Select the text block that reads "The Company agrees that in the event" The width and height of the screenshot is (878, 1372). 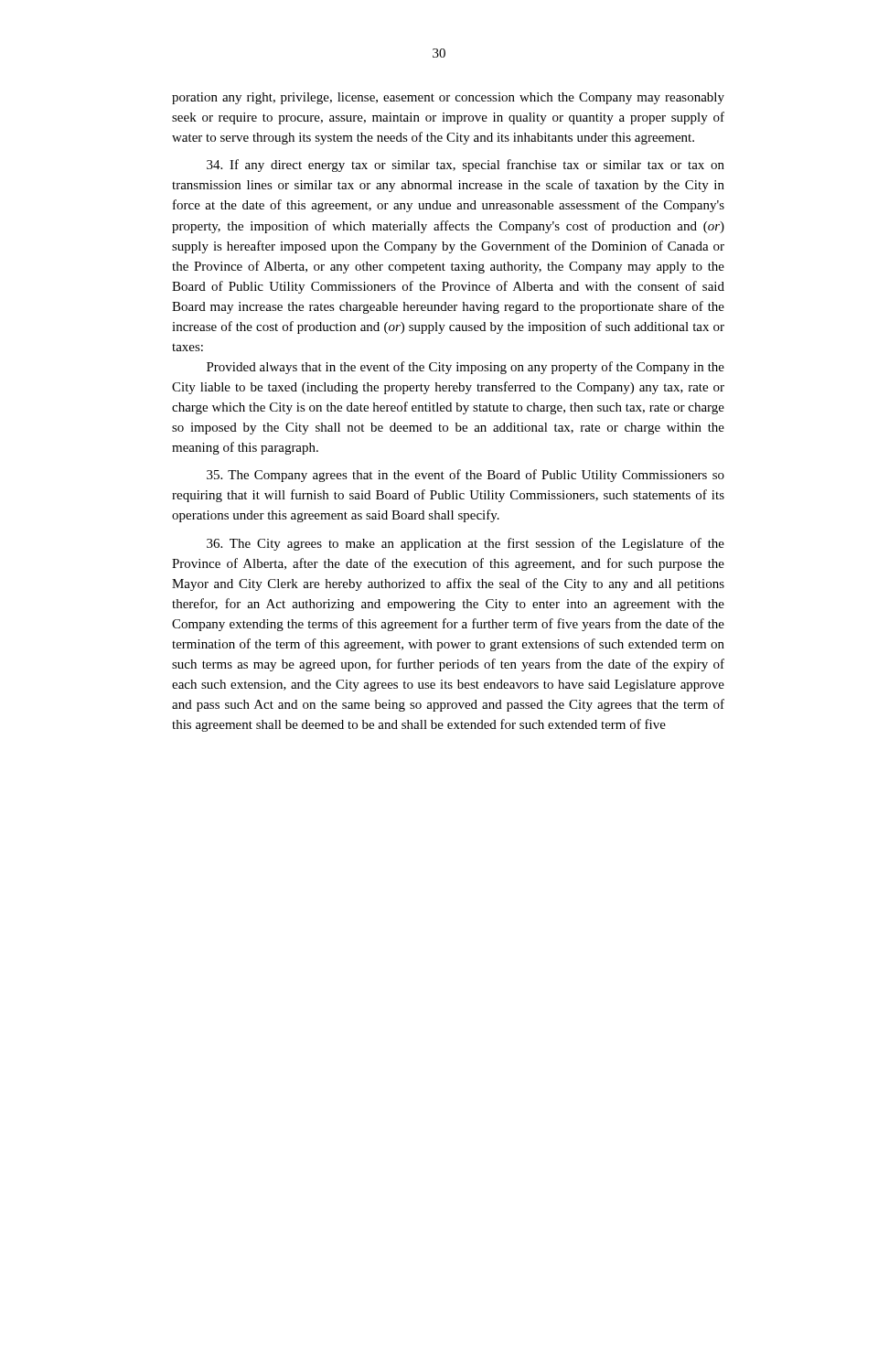448,495
